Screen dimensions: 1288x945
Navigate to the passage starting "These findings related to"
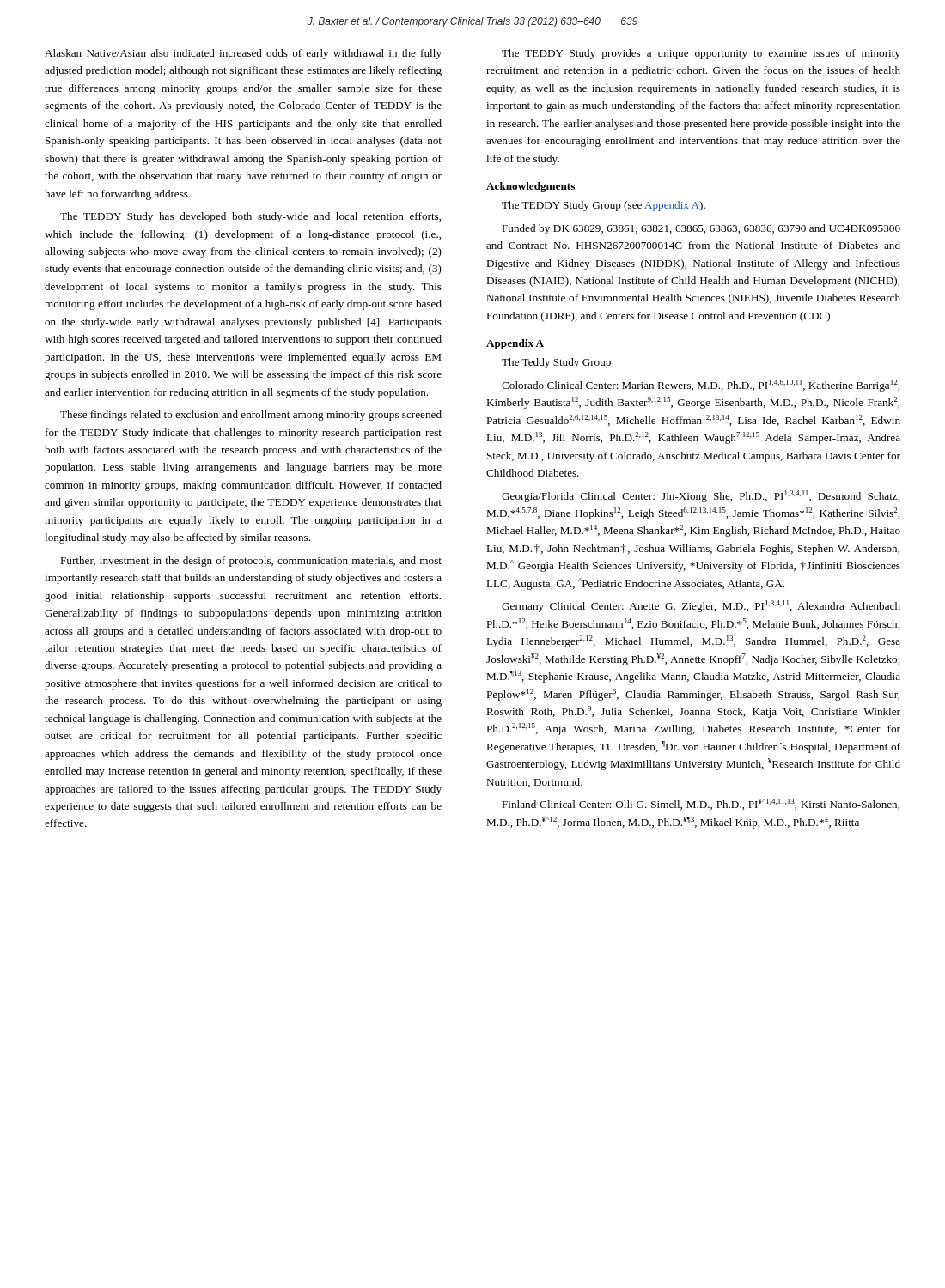click(243, 476)
